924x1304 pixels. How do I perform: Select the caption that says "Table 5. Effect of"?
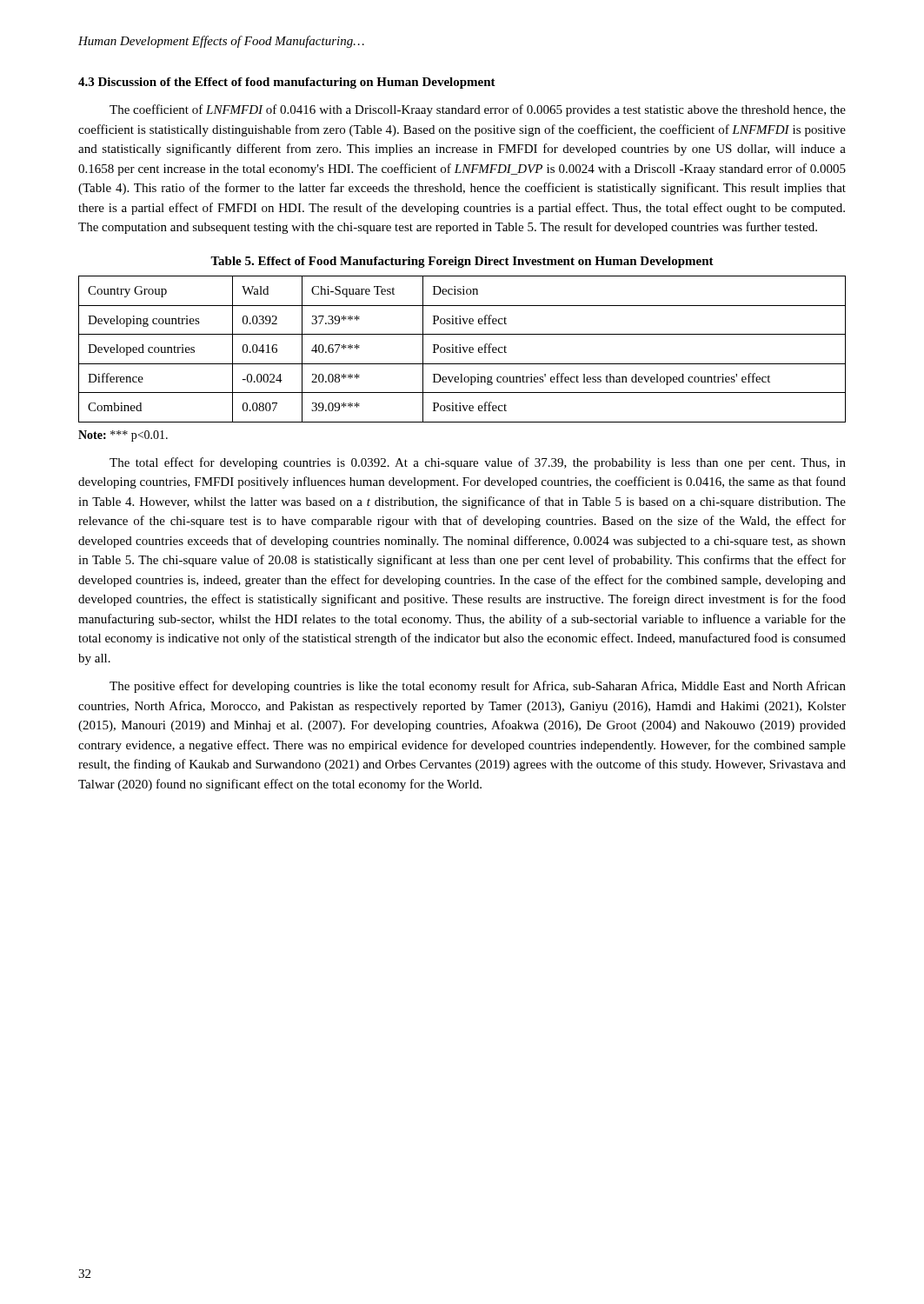coord(462,260)
